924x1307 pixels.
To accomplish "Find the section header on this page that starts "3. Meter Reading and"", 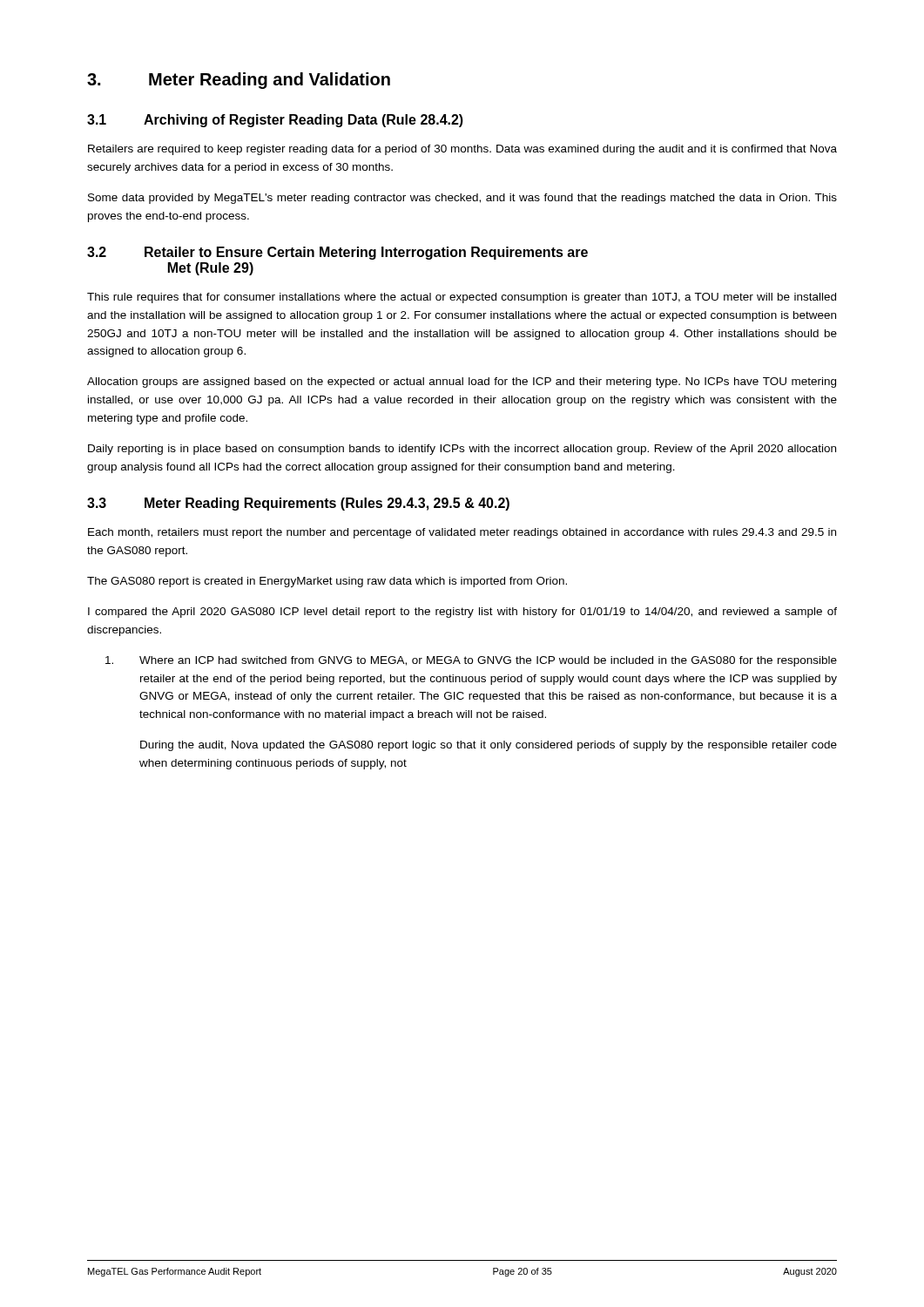I will pos(239,80).
